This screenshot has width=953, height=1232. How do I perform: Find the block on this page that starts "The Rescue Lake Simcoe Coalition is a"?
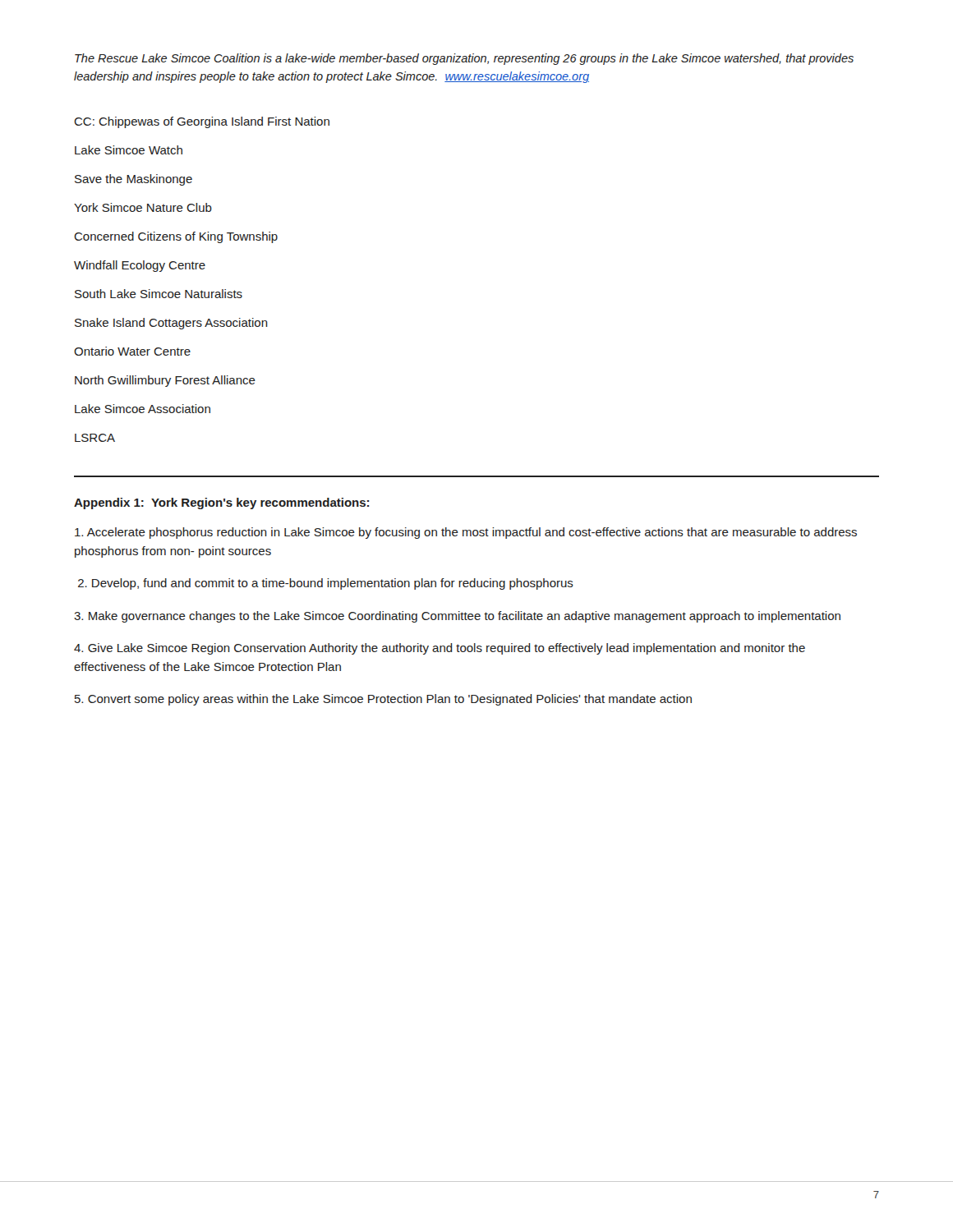point(464,68)
